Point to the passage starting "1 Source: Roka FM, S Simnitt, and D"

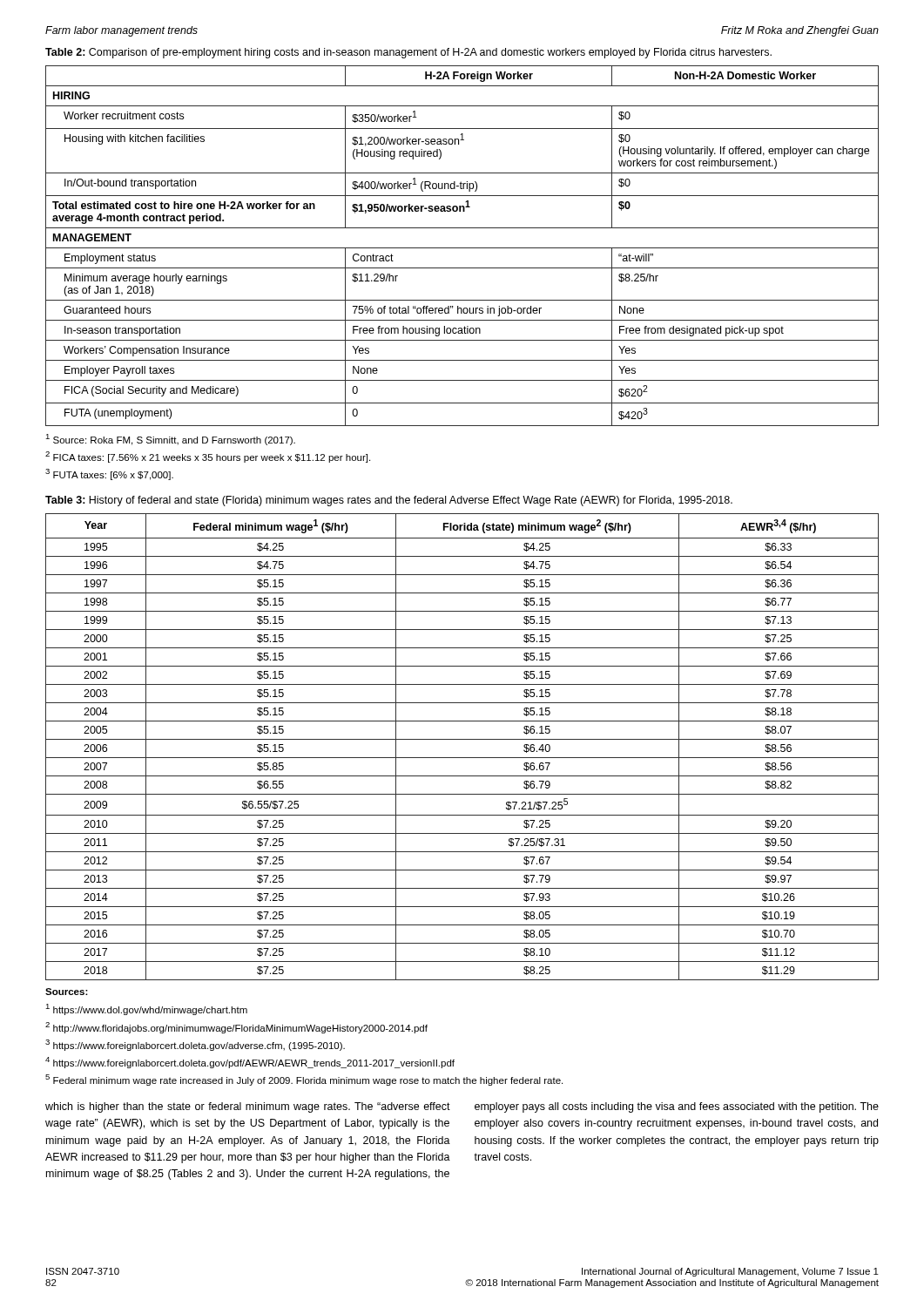[x=208, y=456]
